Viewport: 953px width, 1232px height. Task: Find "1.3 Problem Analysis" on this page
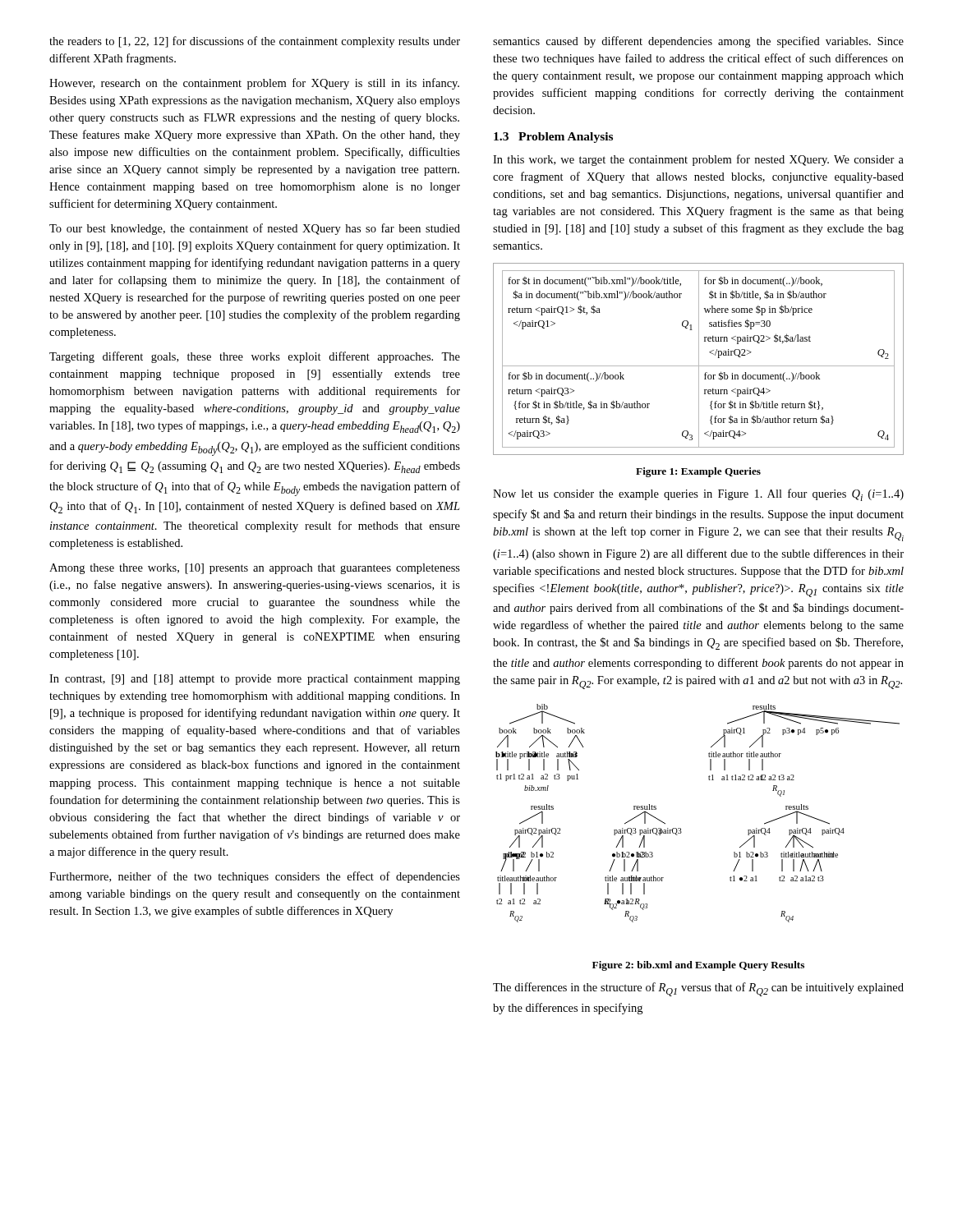553,136
